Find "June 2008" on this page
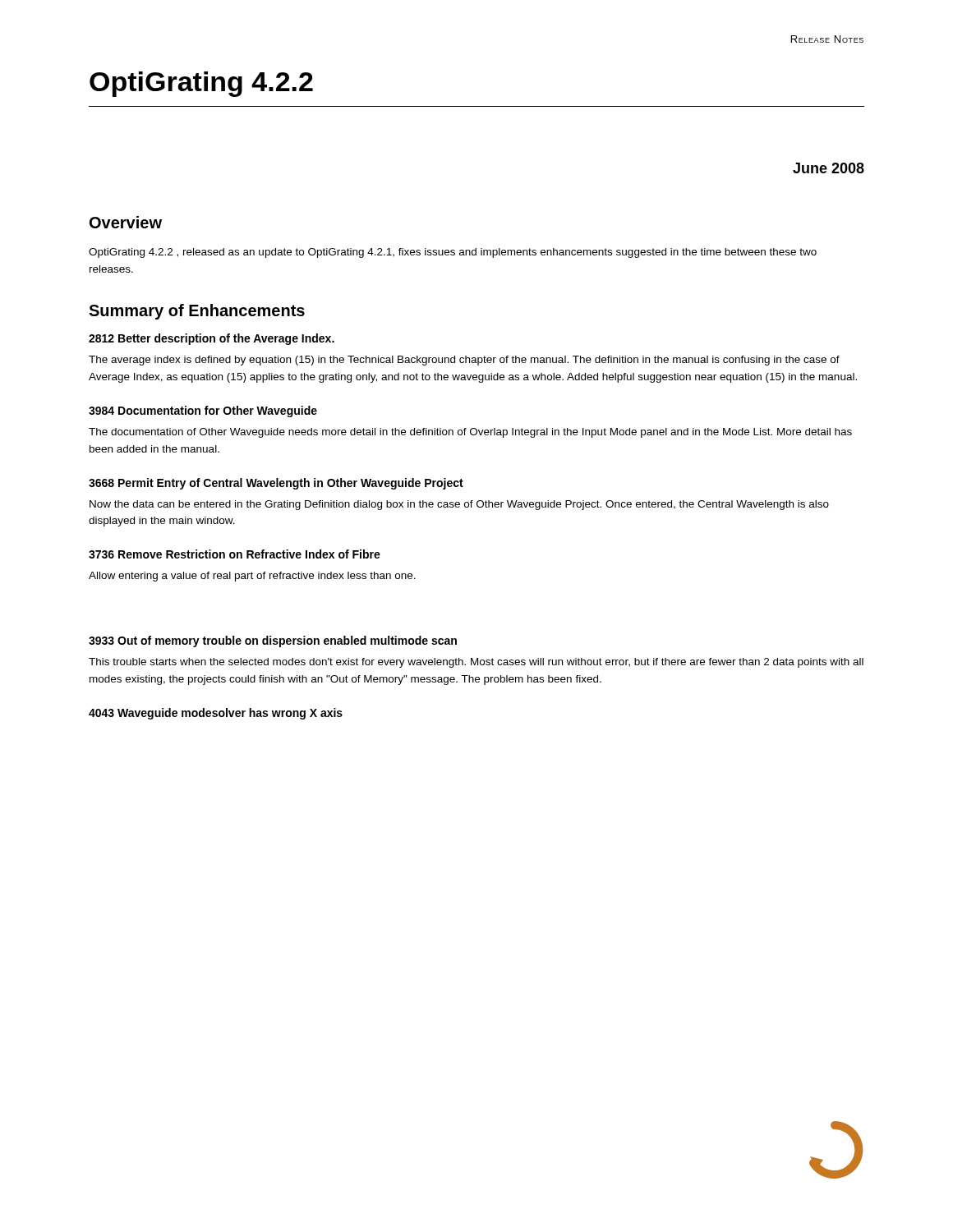This screenshot has height=1232, width=953. pyautogui.click(x=828, y=168)
